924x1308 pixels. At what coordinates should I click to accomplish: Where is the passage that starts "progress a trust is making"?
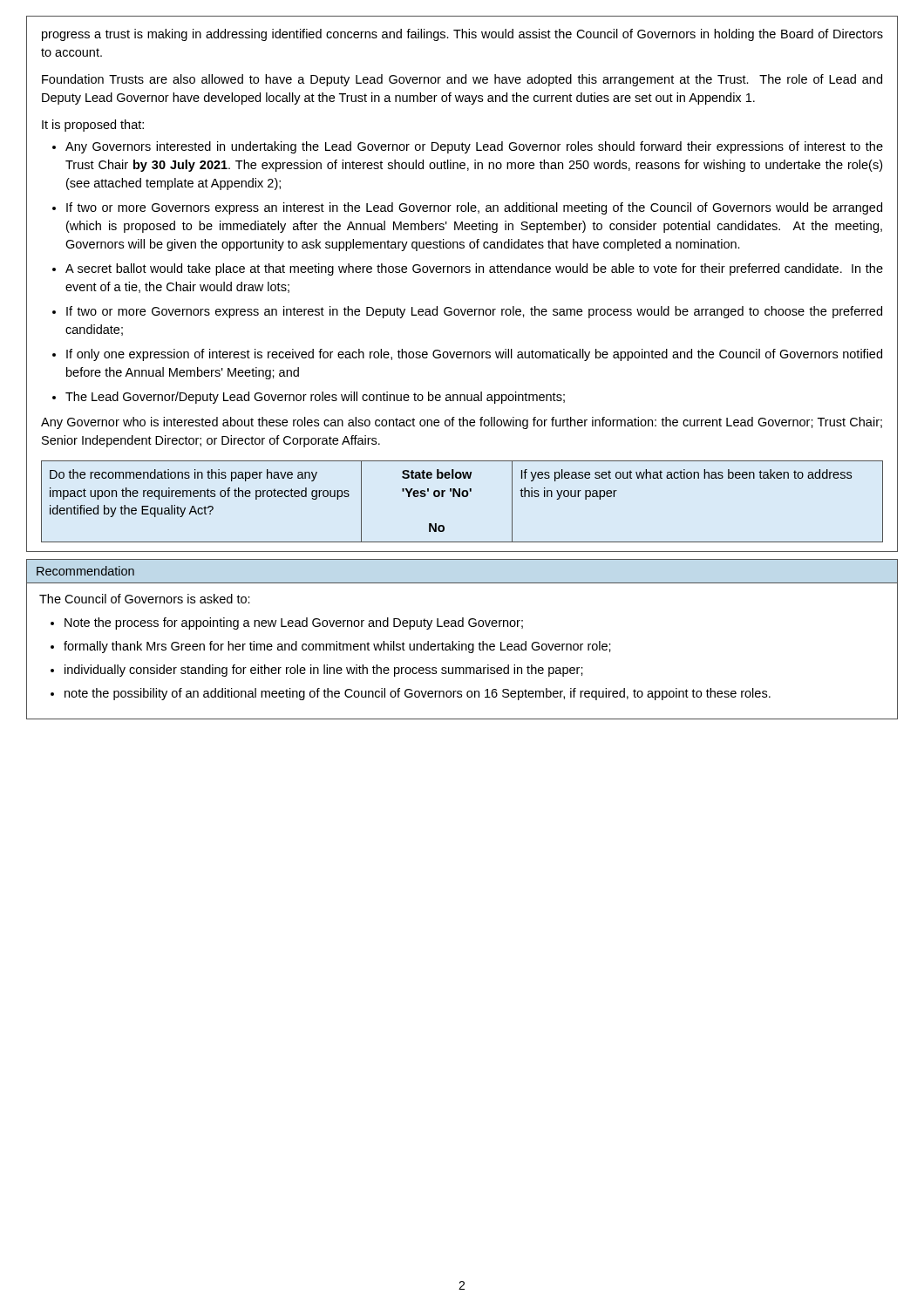(x=462, y=43)
